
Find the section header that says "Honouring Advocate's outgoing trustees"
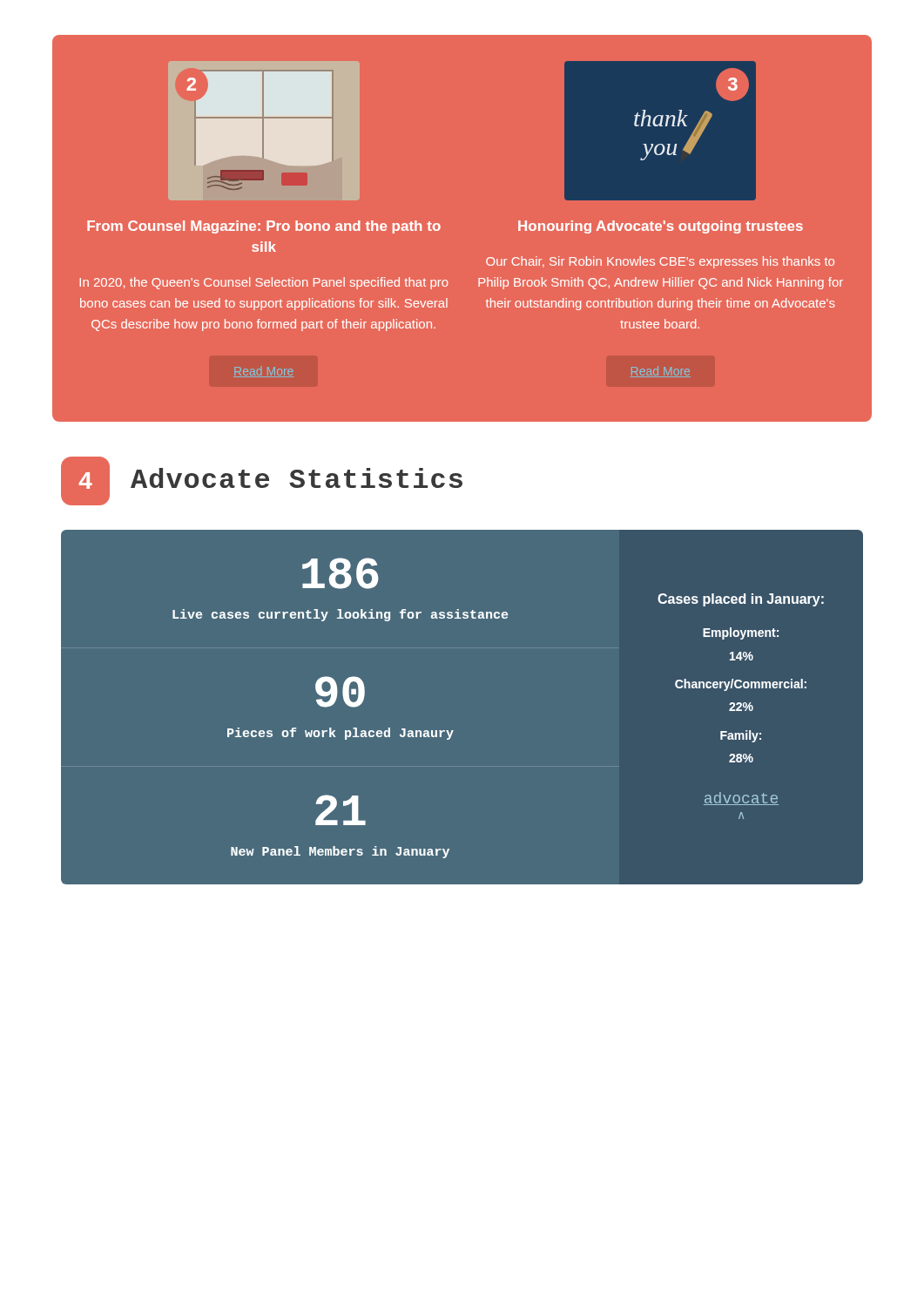click(x=660, y=226)
